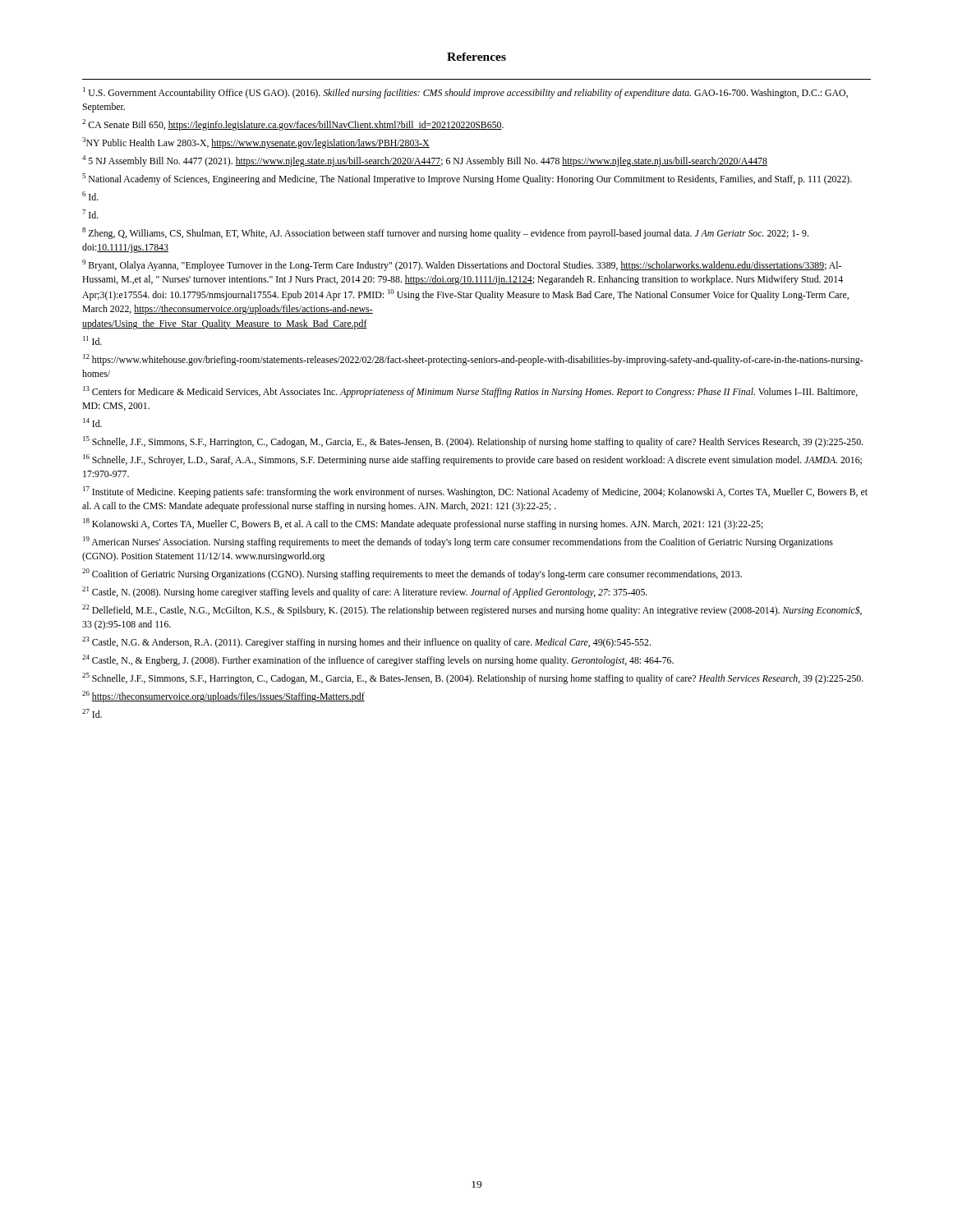Navigate to the text starting "16 Schnelle, J.F., Schroyer, L.D.,"

click(x=472, y=466)
